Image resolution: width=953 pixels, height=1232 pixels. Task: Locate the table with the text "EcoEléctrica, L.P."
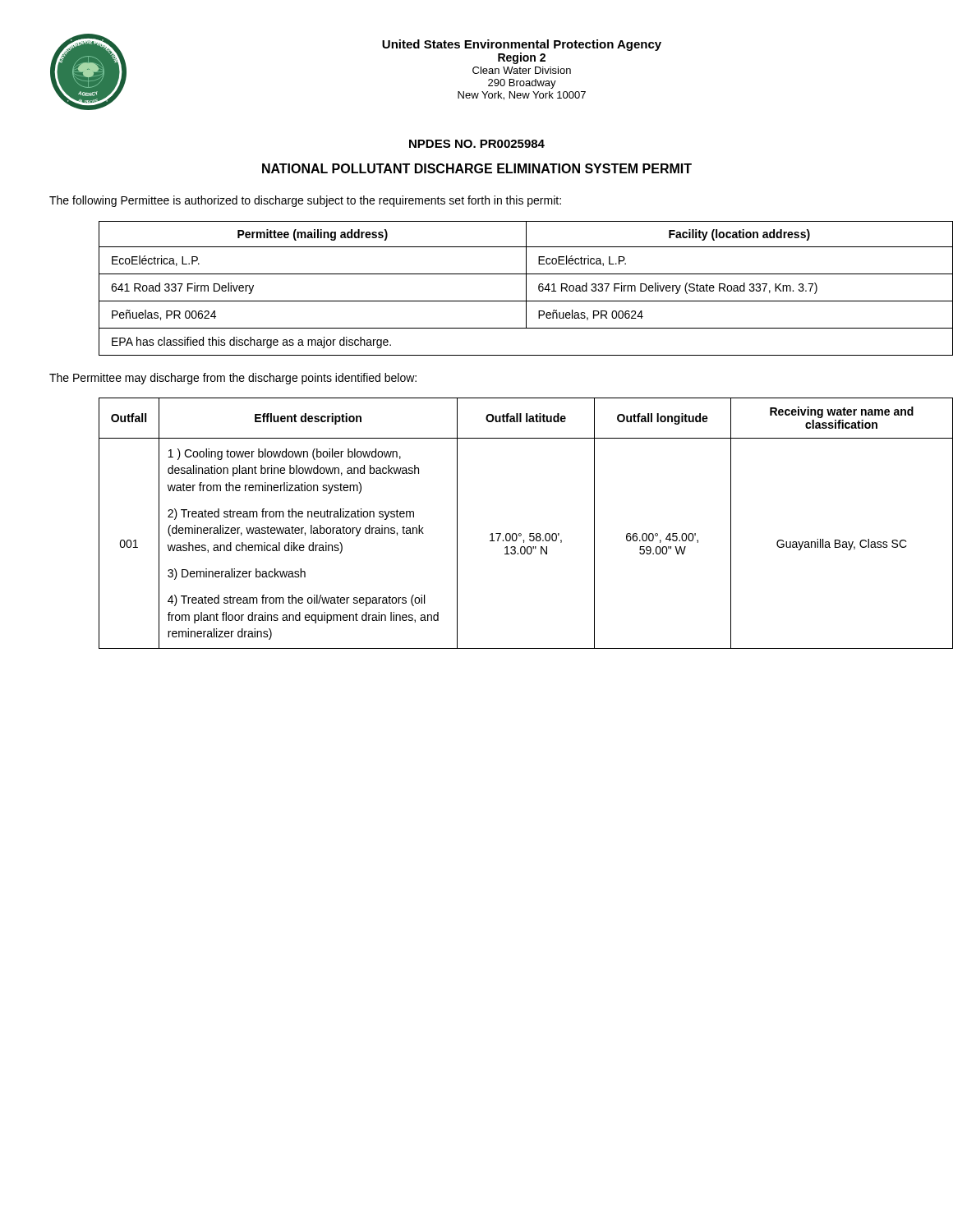476,288
